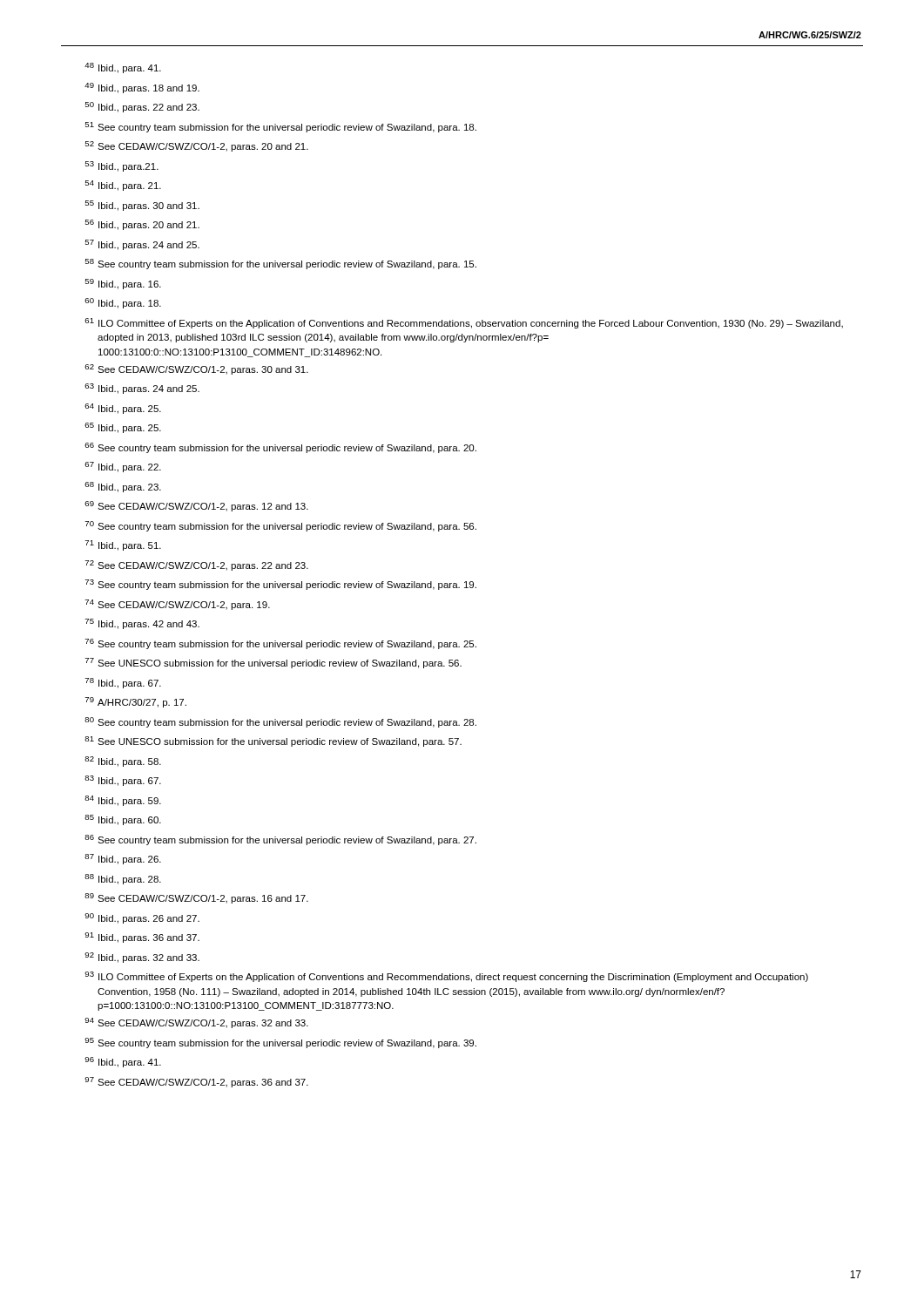Select the element starting "70 See country team submission for"
Image resolution: width=924 pixels, height=1307 pixels.
click(462, 527)
